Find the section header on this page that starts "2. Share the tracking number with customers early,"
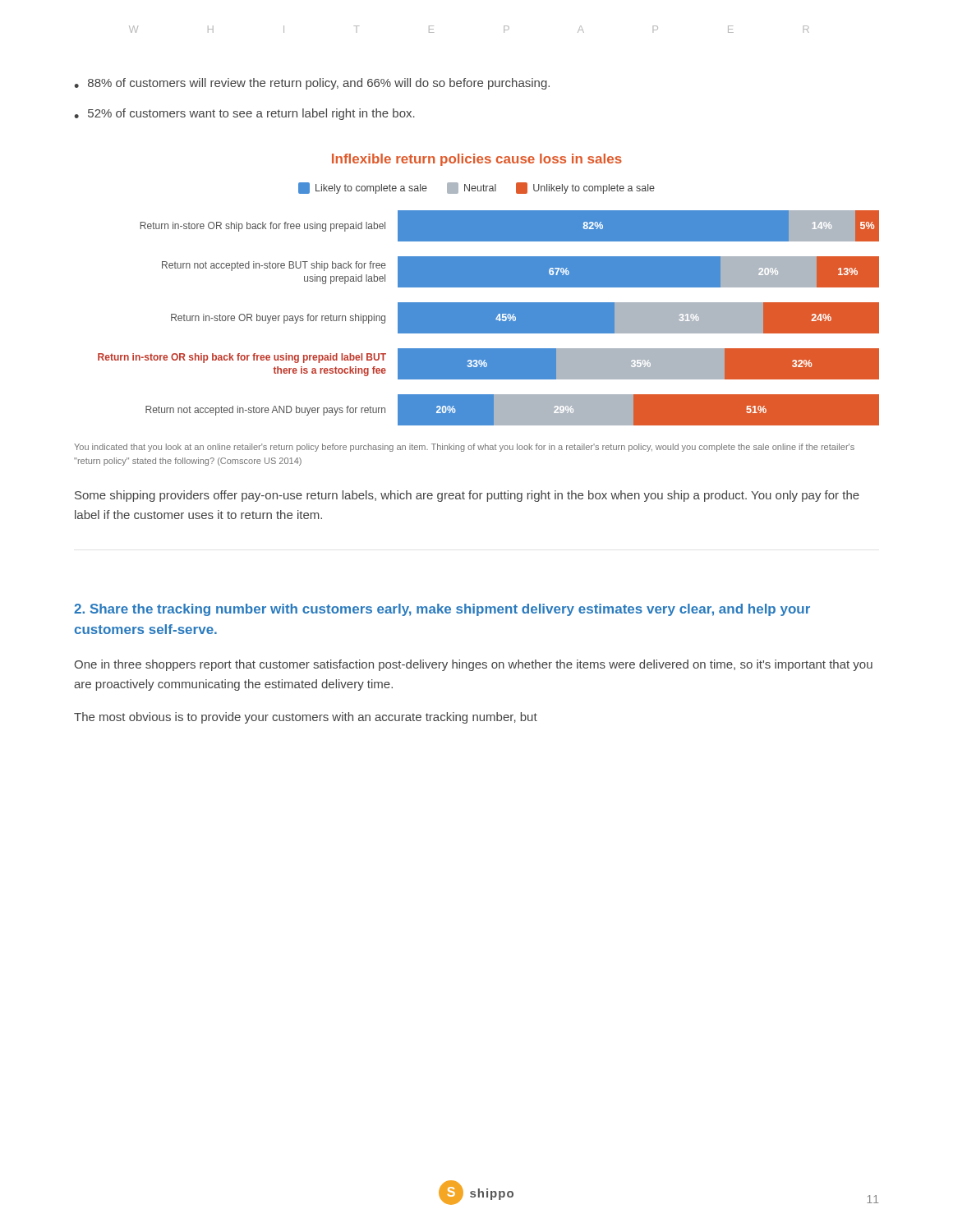This screenshot has width=953, height=1232. [442, 619]
